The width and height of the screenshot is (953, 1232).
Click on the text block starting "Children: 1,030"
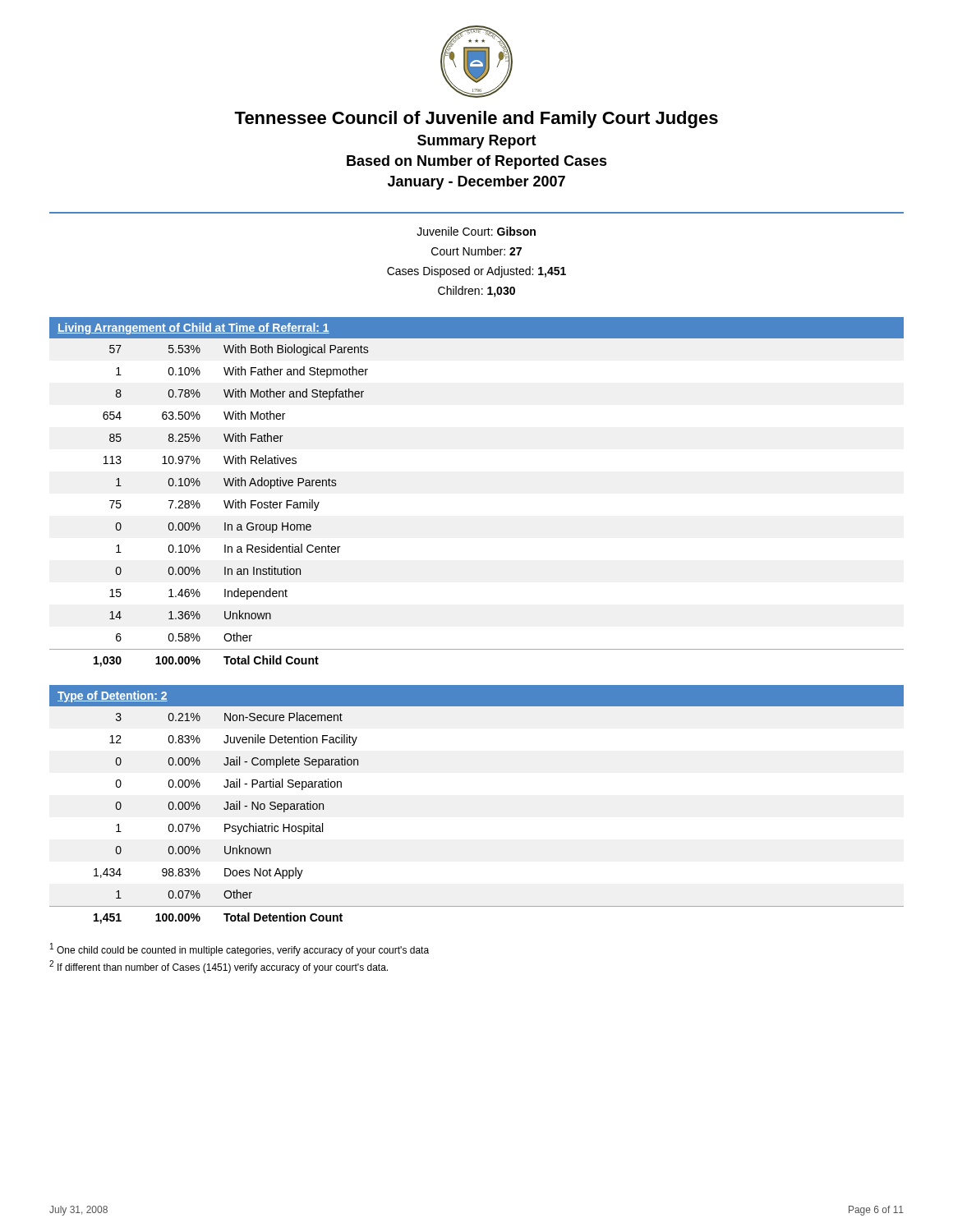click(x=476, y=291)
